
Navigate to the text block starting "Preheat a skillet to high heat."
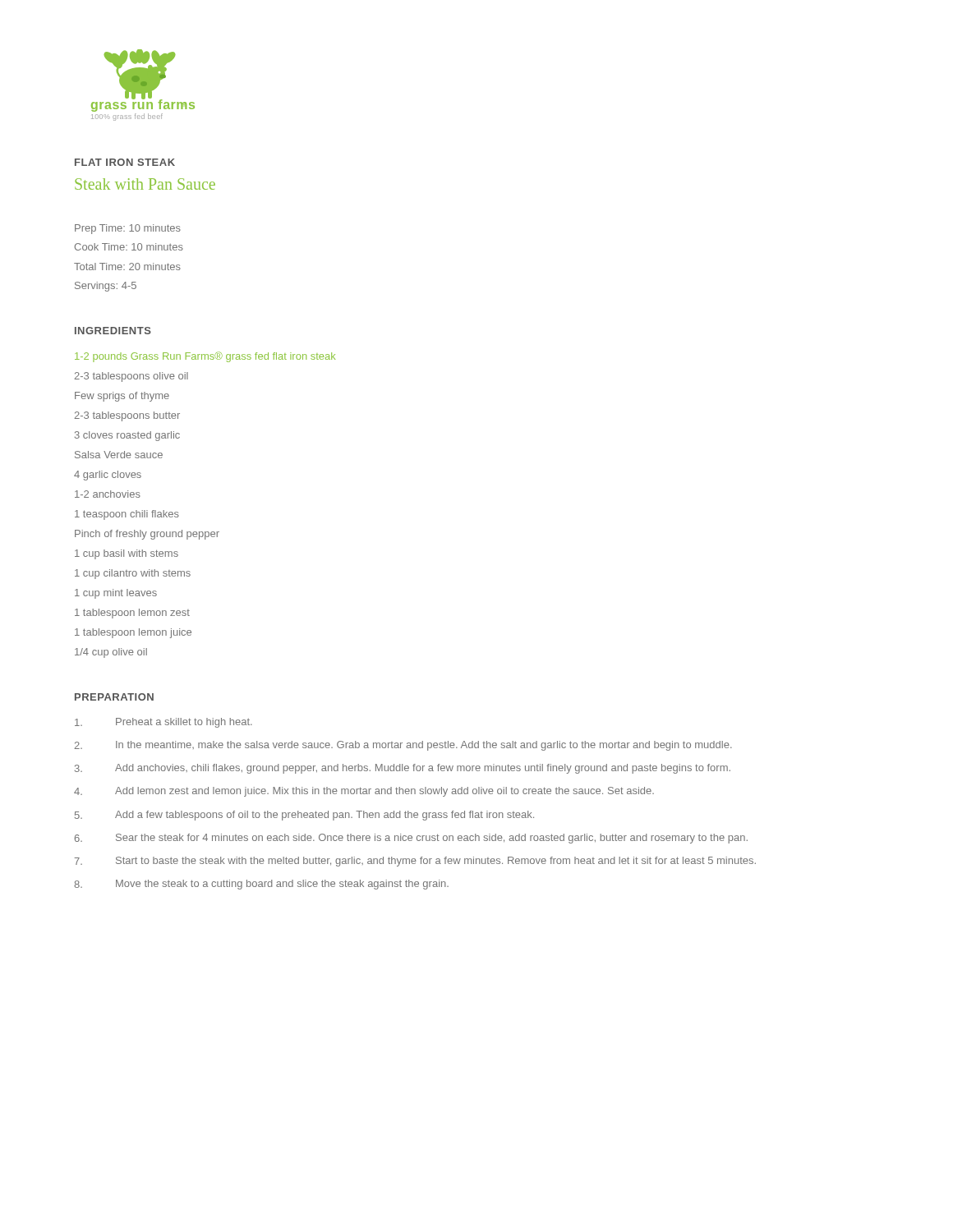point(163,723)
